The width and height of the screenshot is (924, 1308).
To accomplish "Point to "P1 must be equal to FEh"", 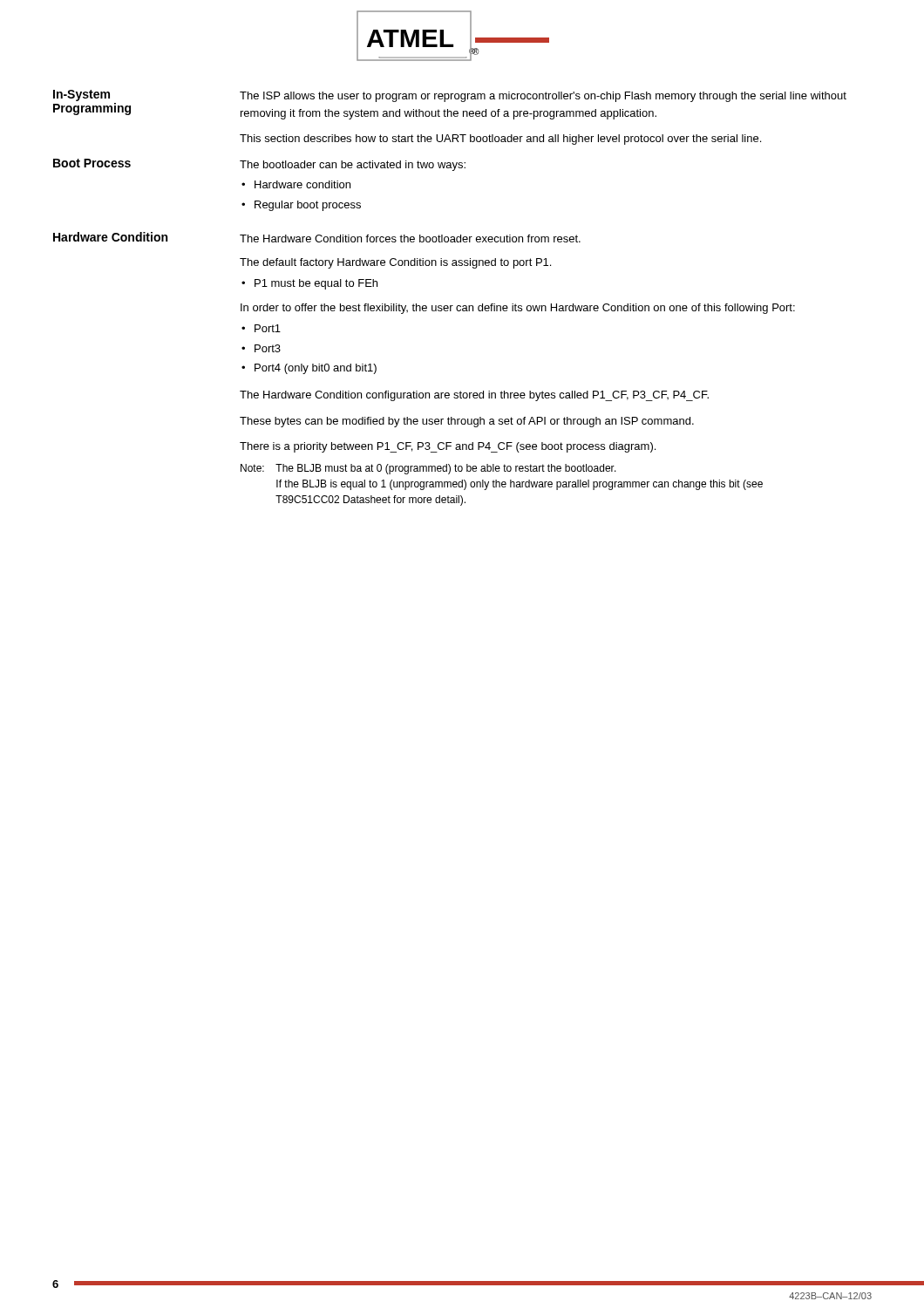I will (316, 283).
